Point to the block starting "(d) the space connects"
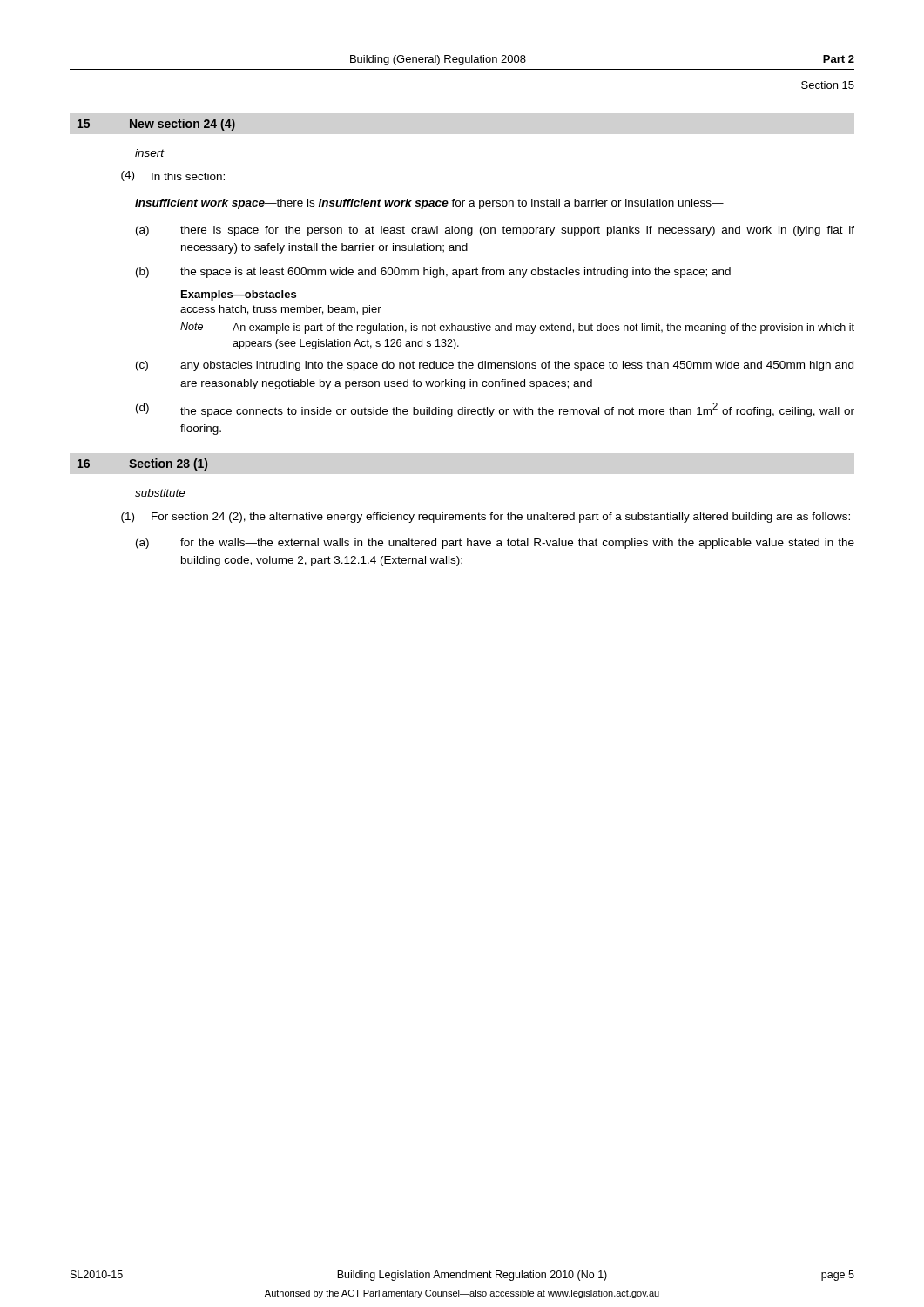924x1307 pixels. click(x=495, y=418)
